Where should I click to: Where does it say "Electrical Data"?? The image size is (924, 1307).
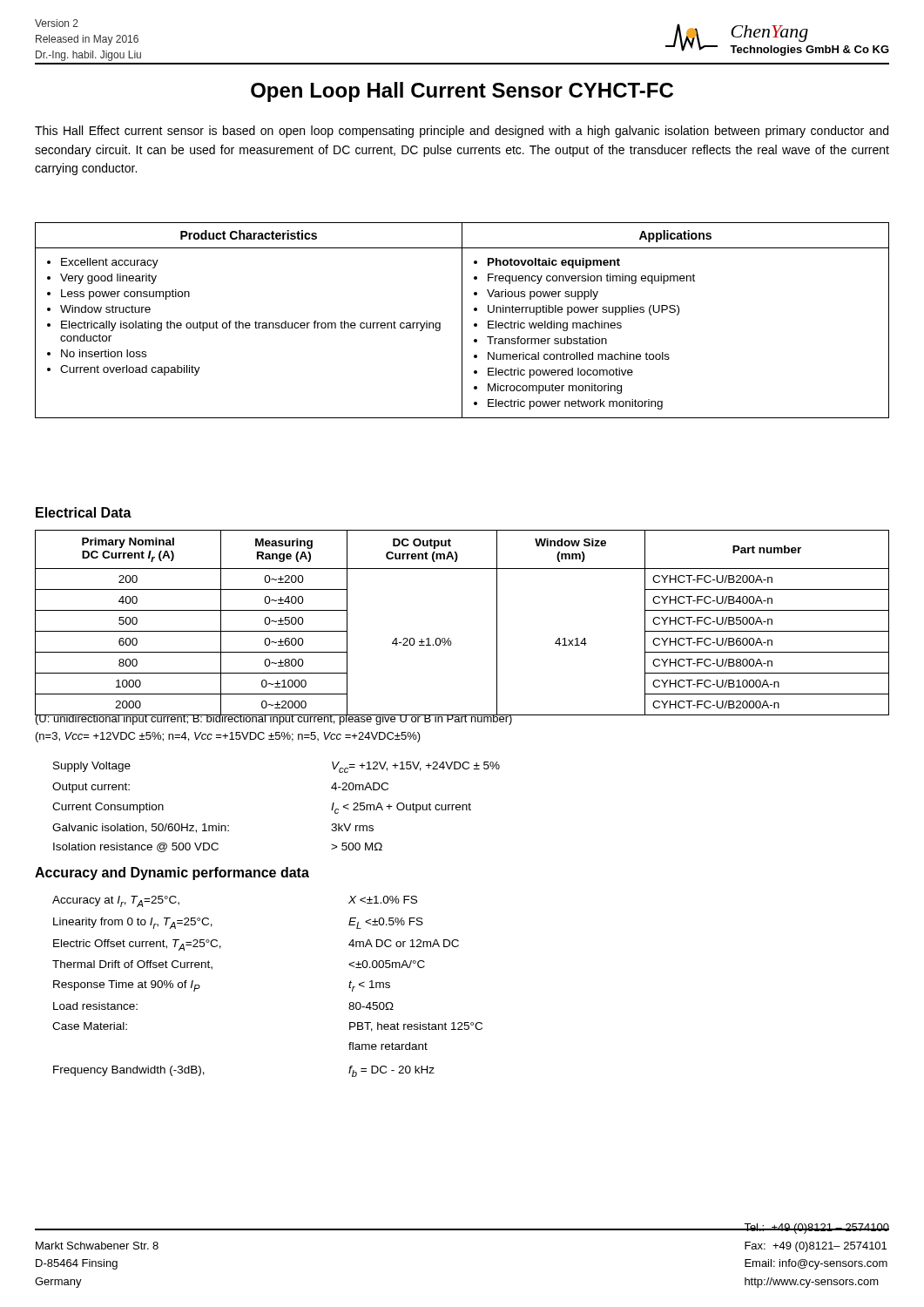coord(83,513)
